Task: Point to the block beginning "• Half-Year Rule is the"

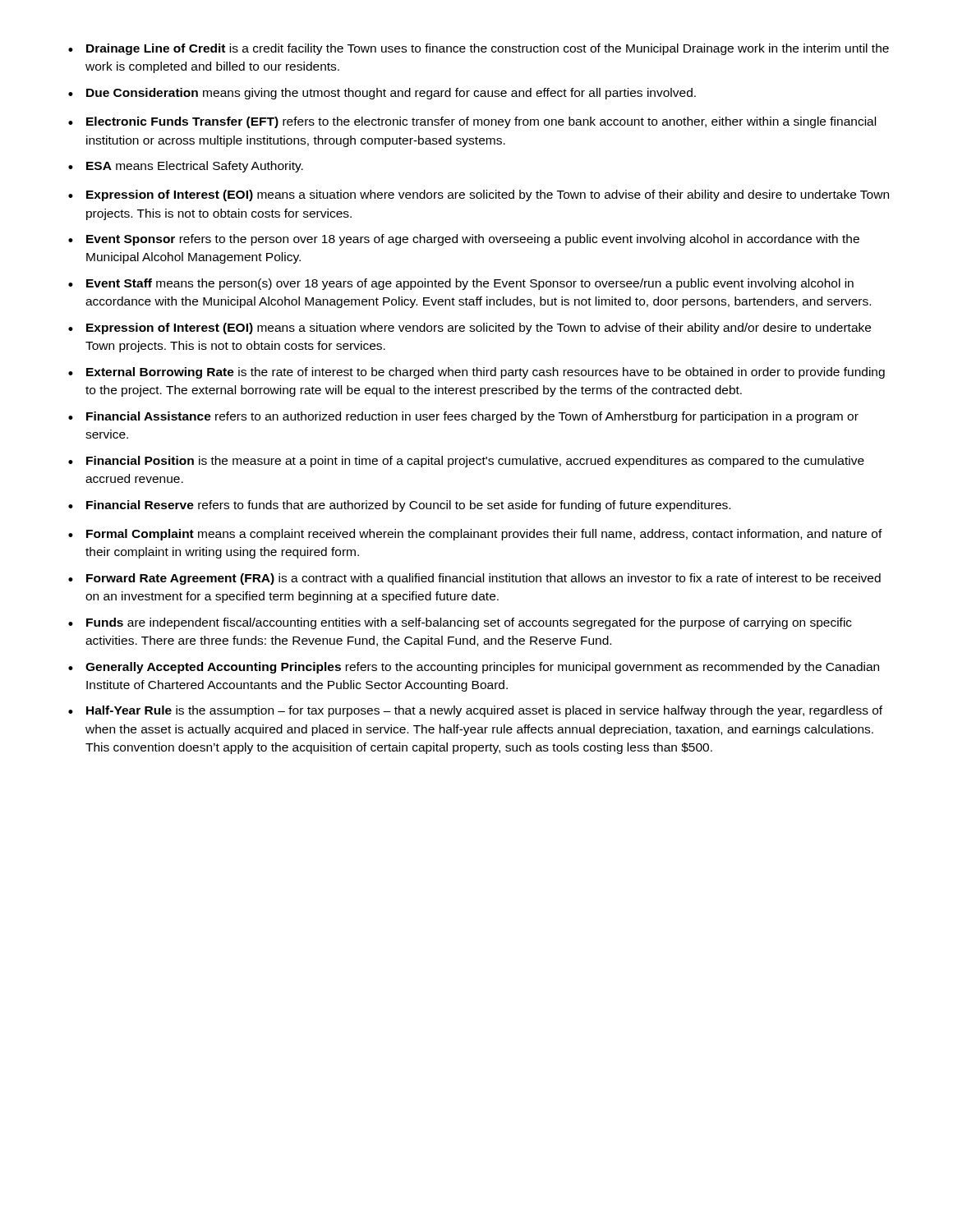Action: [x=476, y=729]
